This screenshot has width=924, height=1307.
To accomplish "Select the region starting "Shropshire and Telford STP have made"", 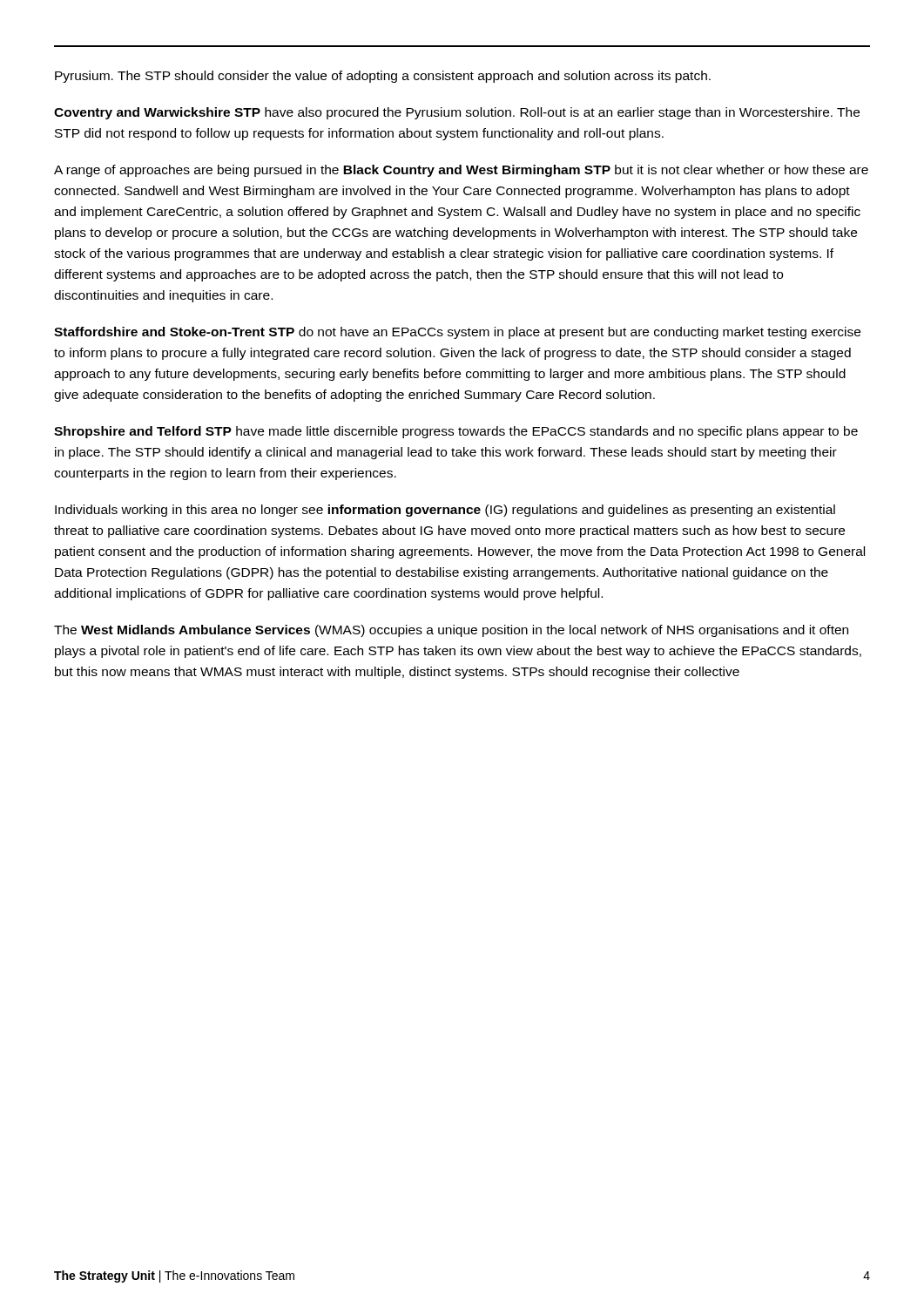I will point(456,452).
